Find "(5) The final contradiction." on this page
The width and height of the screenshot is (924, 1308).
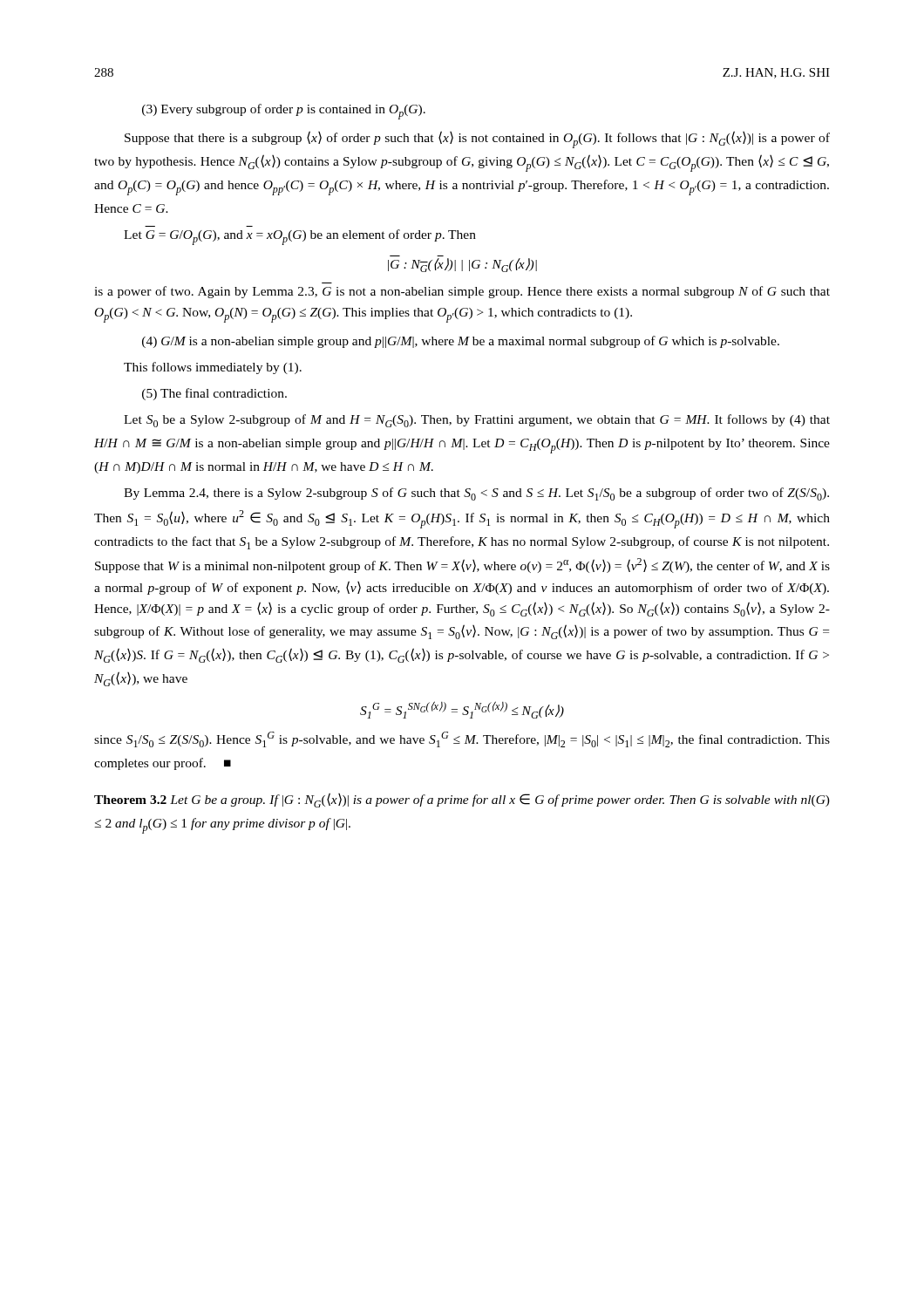point(214,394)
